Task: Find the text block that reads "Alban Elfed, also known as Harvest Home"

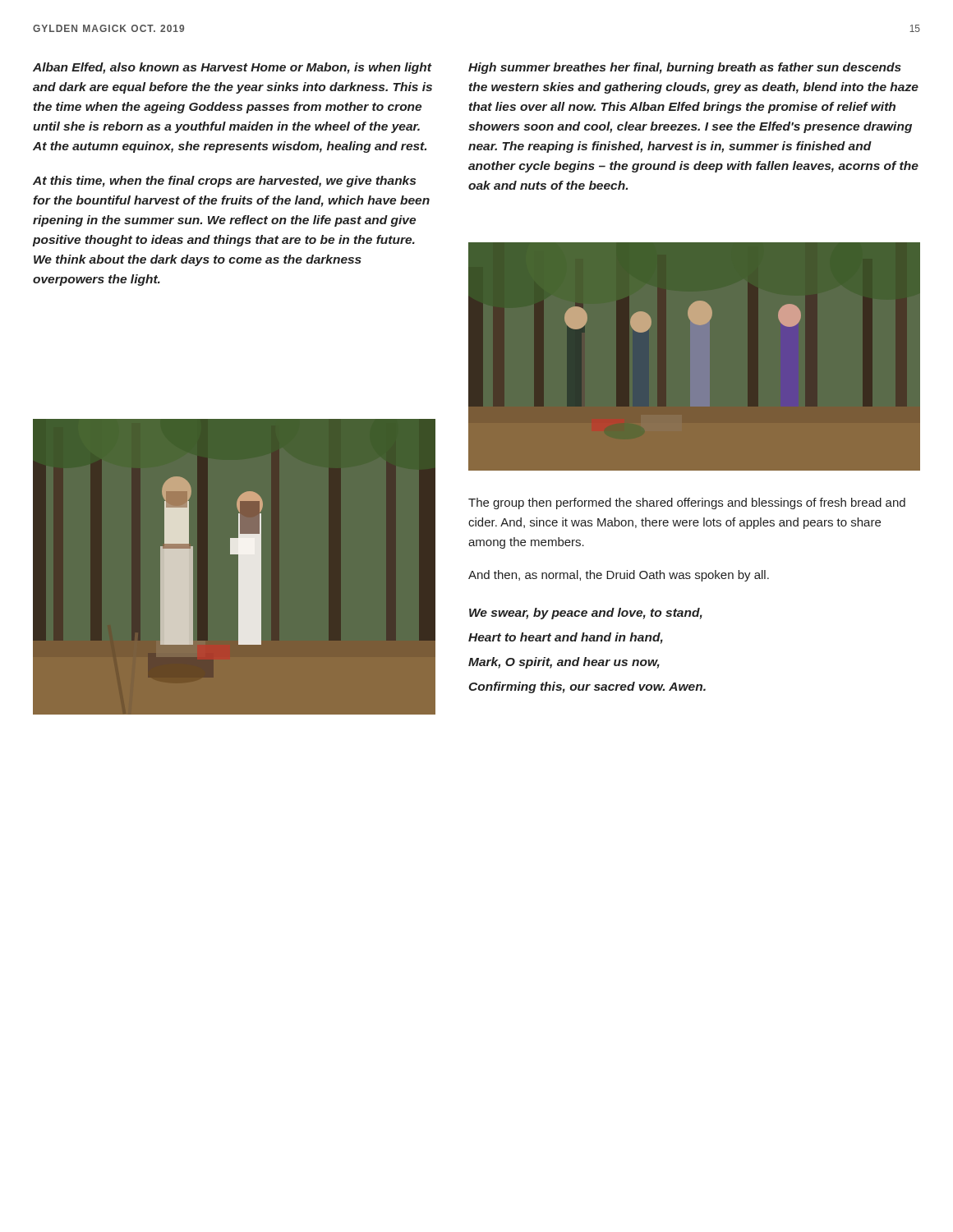Action: point(234,107)
